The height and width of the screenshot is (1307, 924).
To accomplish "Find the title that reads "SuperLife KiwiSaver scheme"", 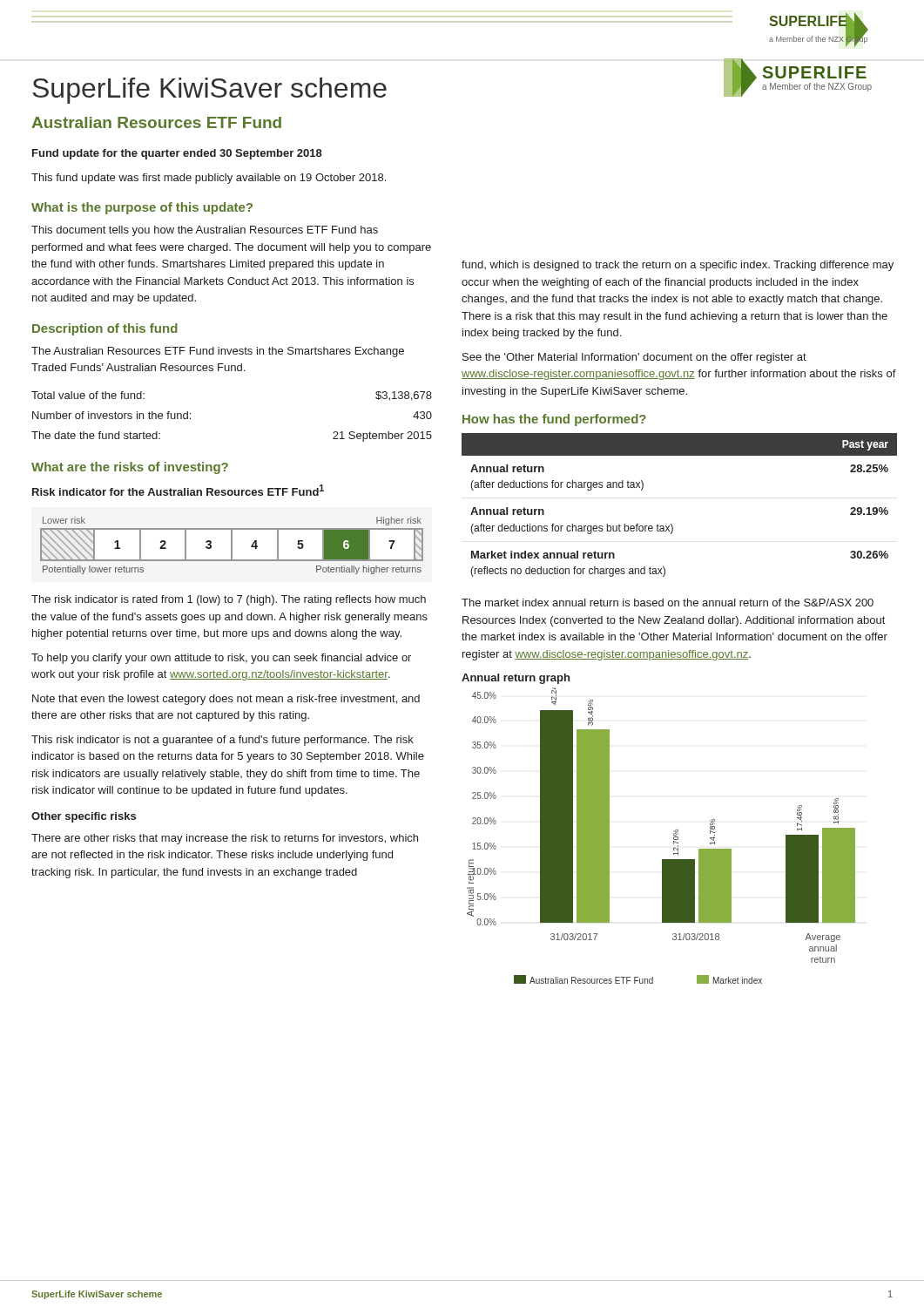I will point(206,88).
